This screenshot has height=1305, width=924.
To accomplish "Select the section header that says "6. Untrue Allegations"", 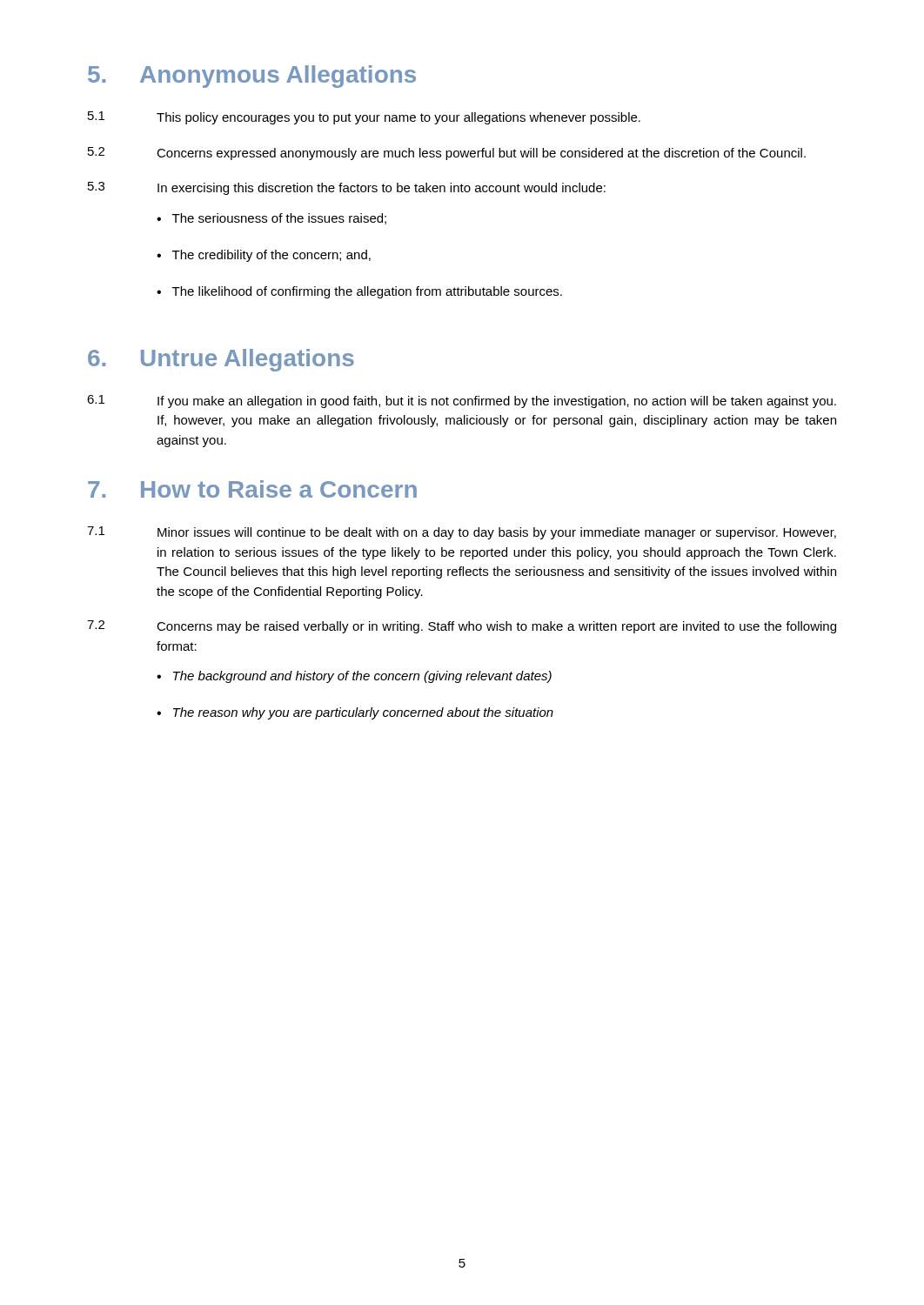I will 221,358.
